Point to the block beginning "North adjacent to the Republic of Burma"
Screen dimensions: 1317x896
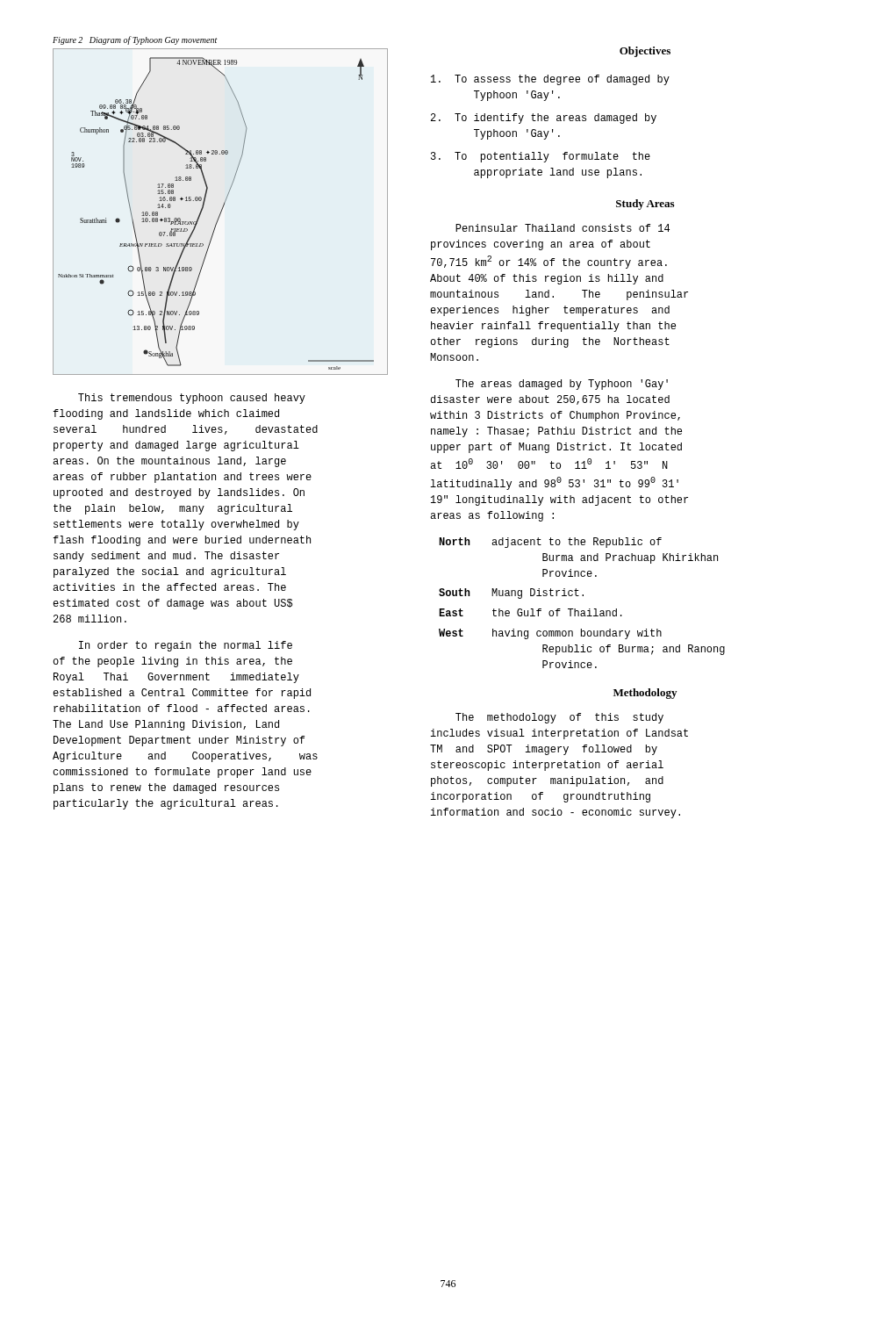[x=550, y=543]
